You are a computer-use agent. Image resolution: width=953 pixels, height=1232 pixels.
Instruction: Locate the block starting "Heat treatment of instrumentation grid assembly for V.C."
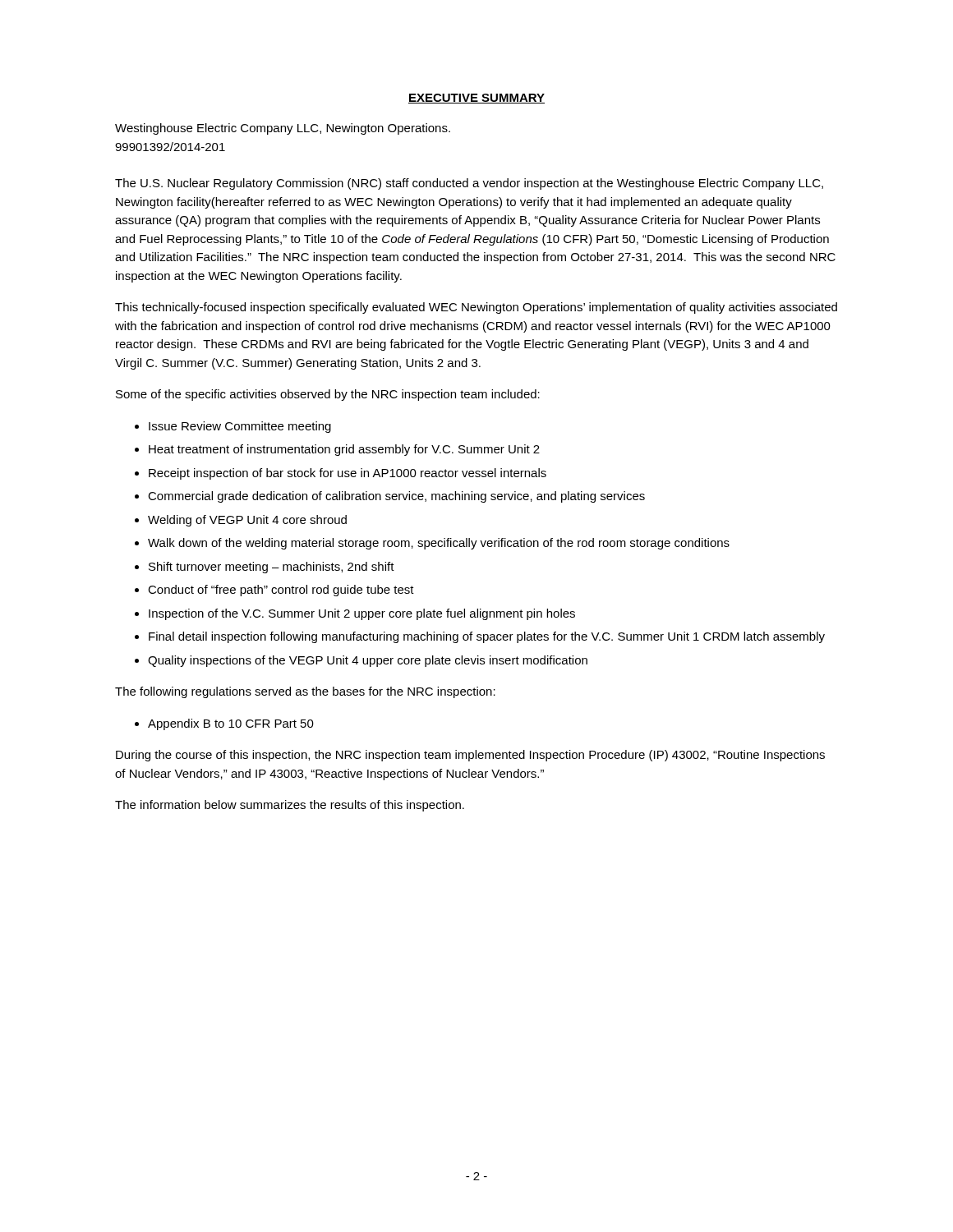(344, 449)
